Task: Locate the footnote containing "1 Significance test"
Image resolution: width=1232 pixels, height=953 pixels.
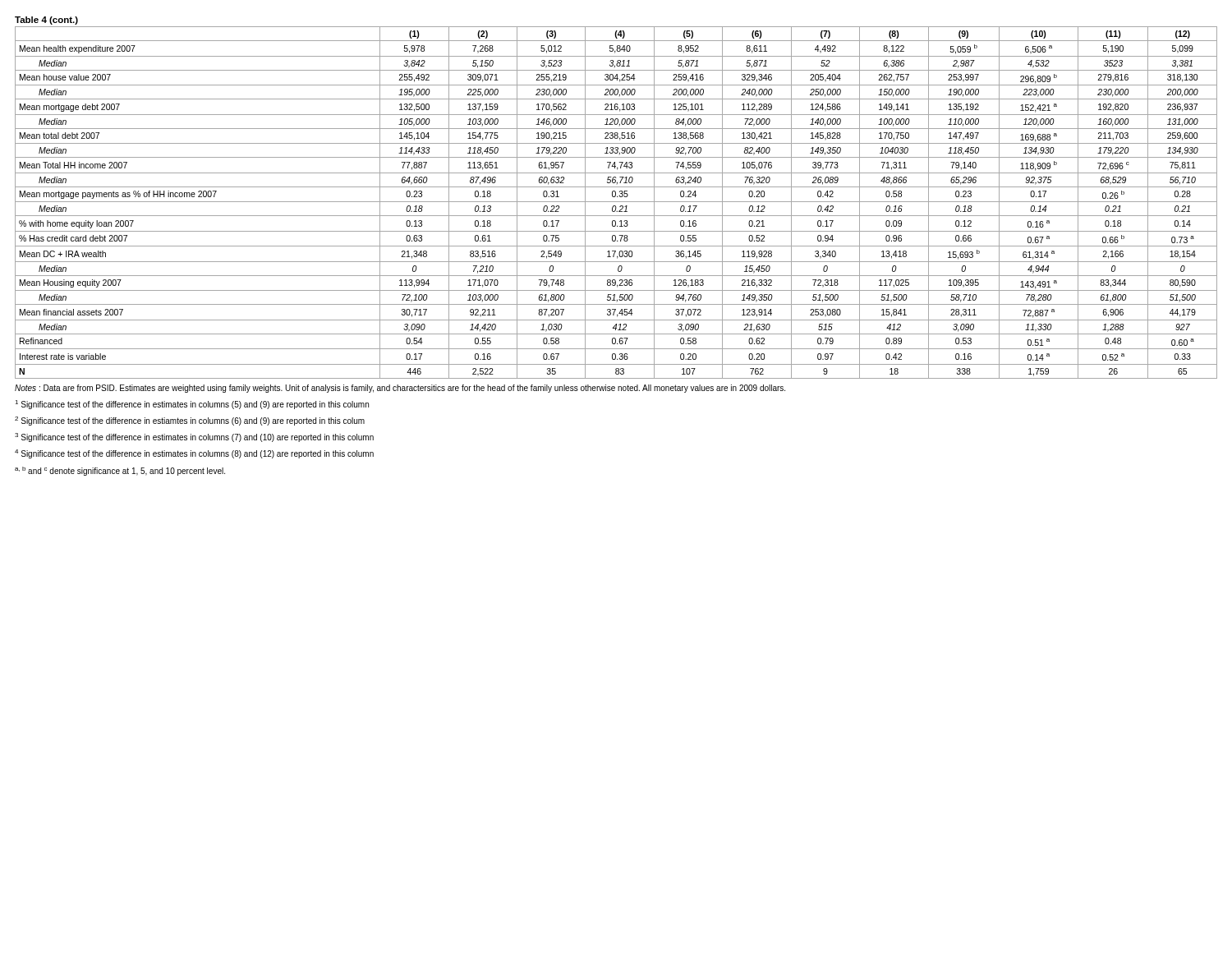Action: point(192,404)
